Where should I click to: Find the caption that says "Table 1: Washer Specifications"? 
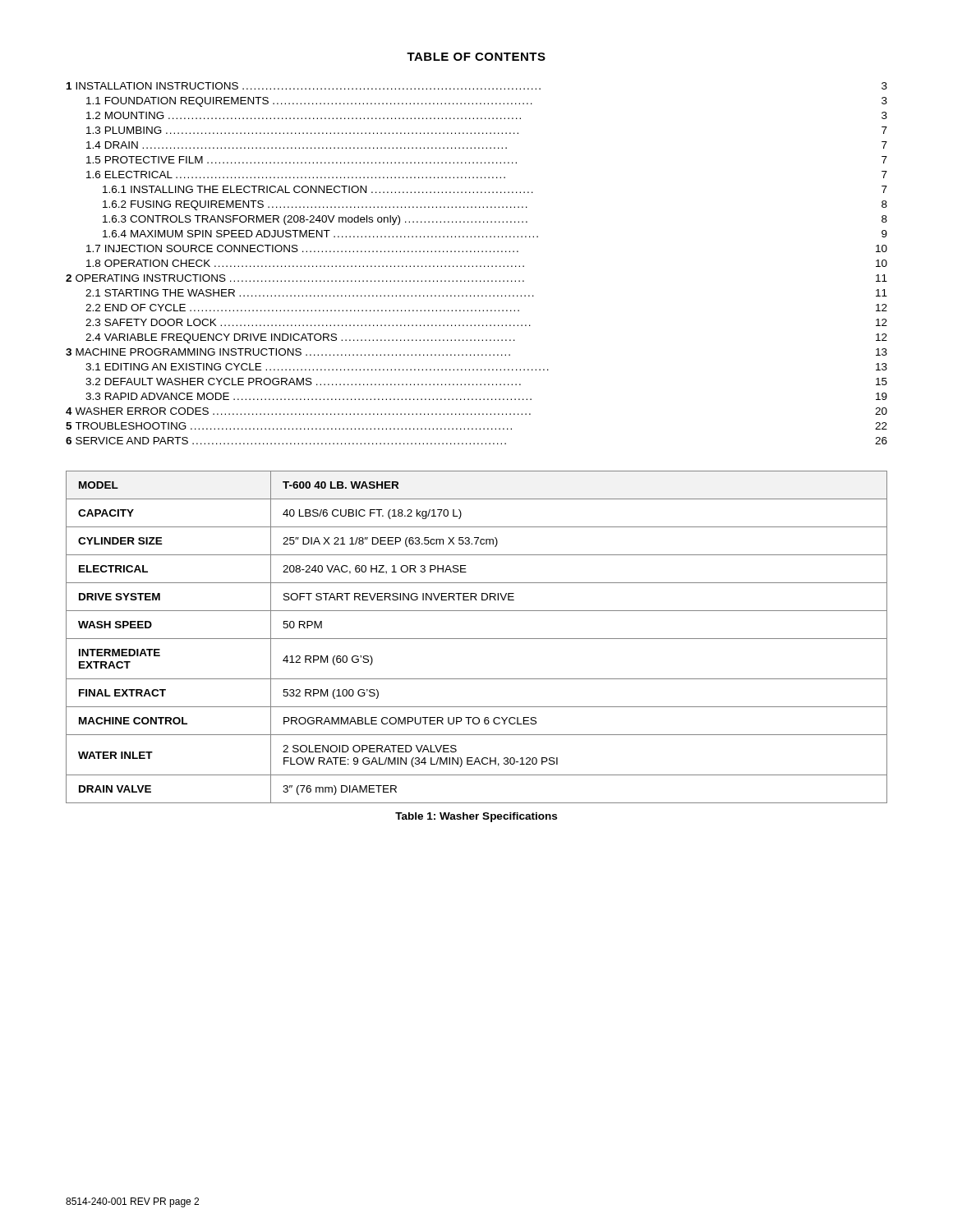tap(476, 816)
